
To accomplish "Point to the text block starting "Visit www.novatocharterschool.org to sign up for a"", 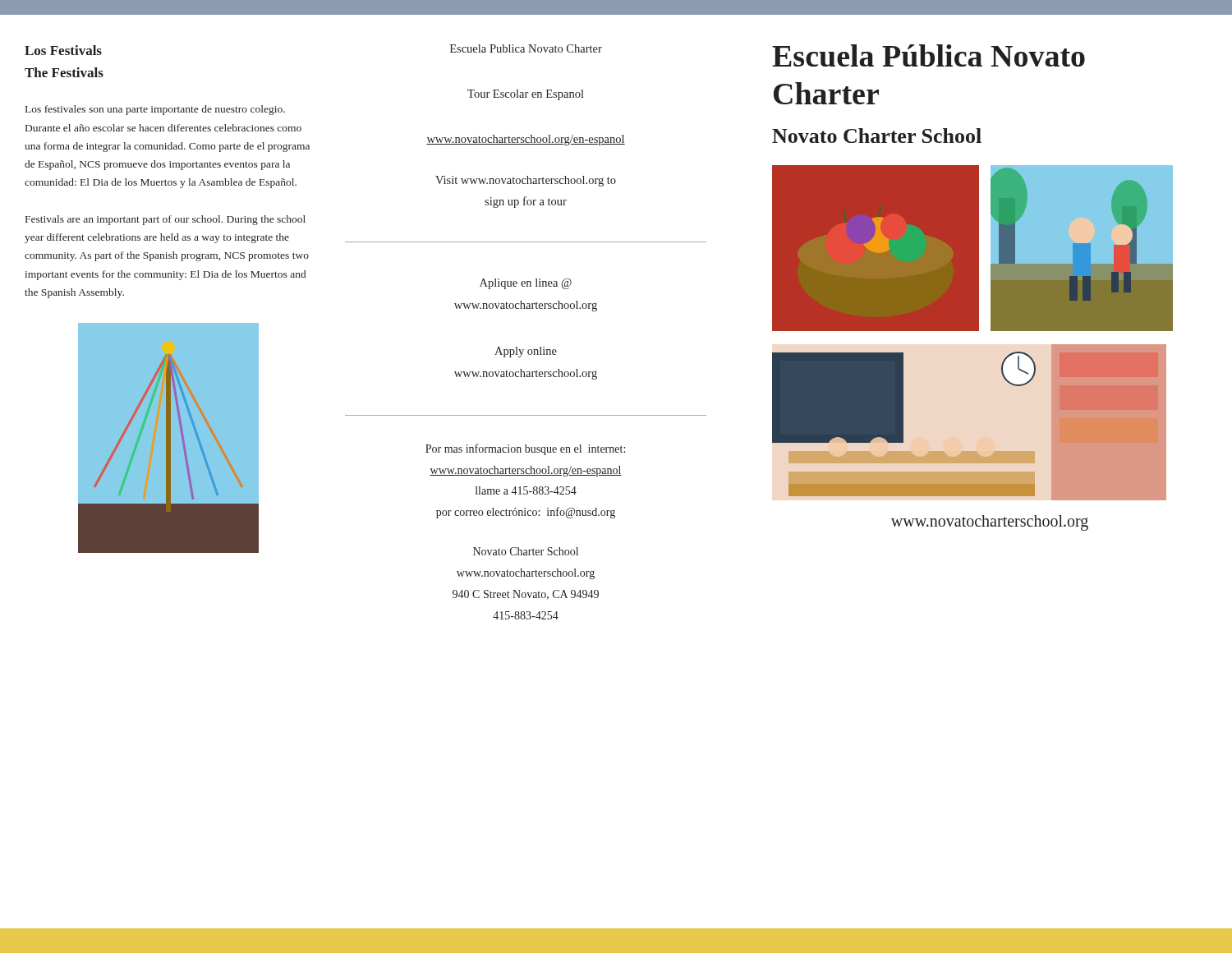I will pos(526,190).
